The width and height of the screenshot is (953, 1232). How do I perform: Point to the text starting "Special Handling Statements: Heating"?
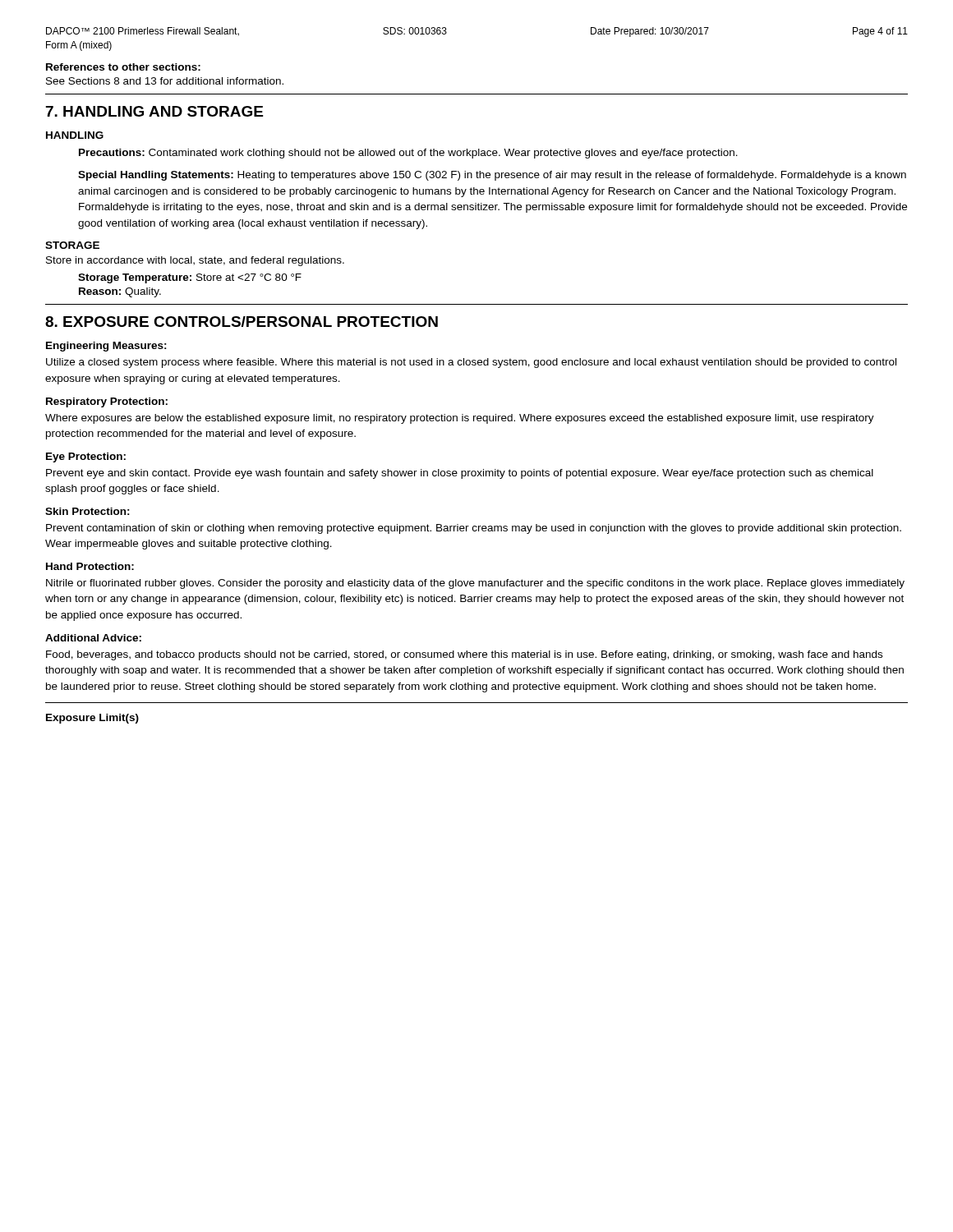(493, 199)
